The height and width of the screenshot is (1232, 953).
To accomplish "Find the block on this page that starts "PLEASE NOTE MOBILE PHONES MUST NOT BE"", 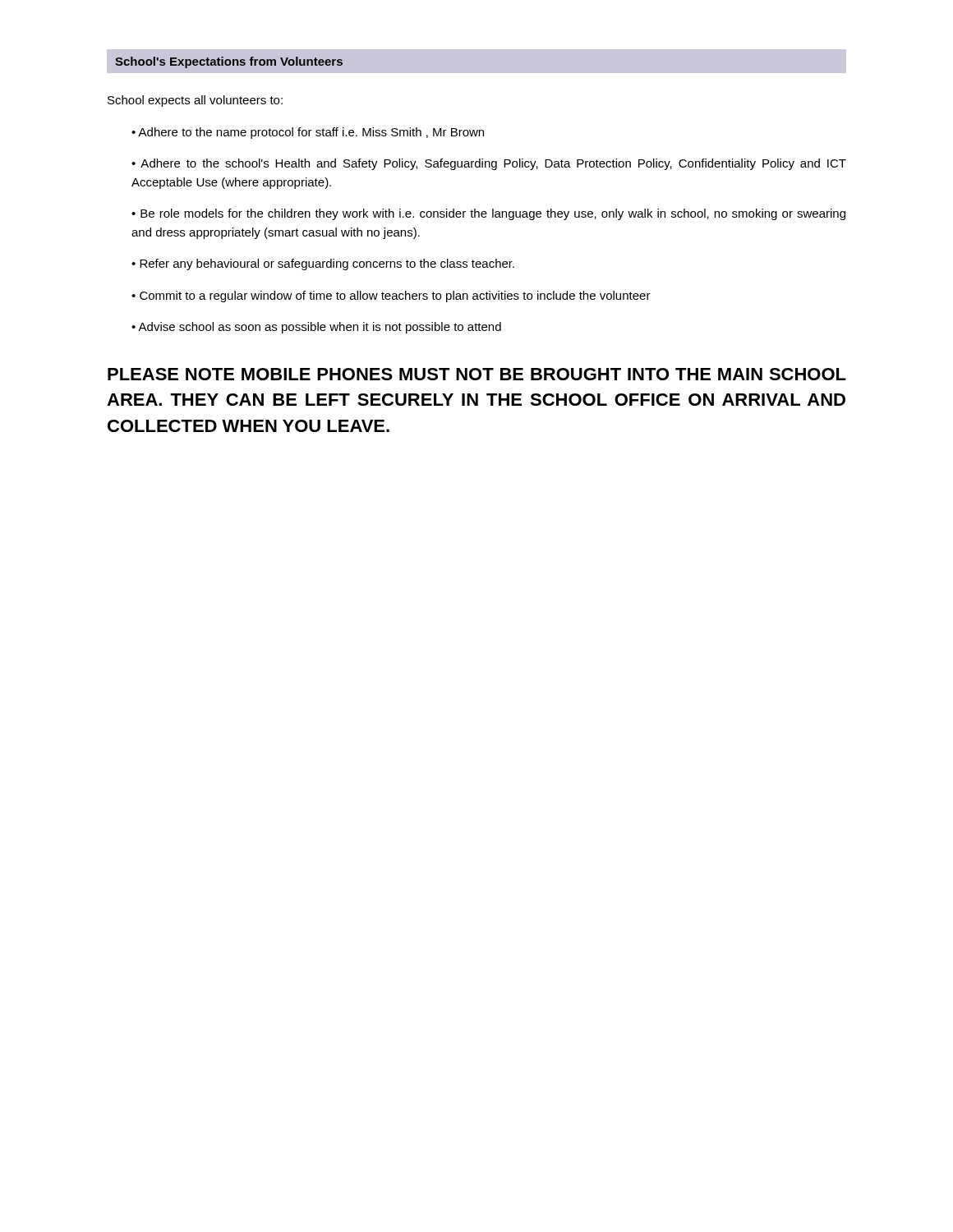I will coord(476,400).
